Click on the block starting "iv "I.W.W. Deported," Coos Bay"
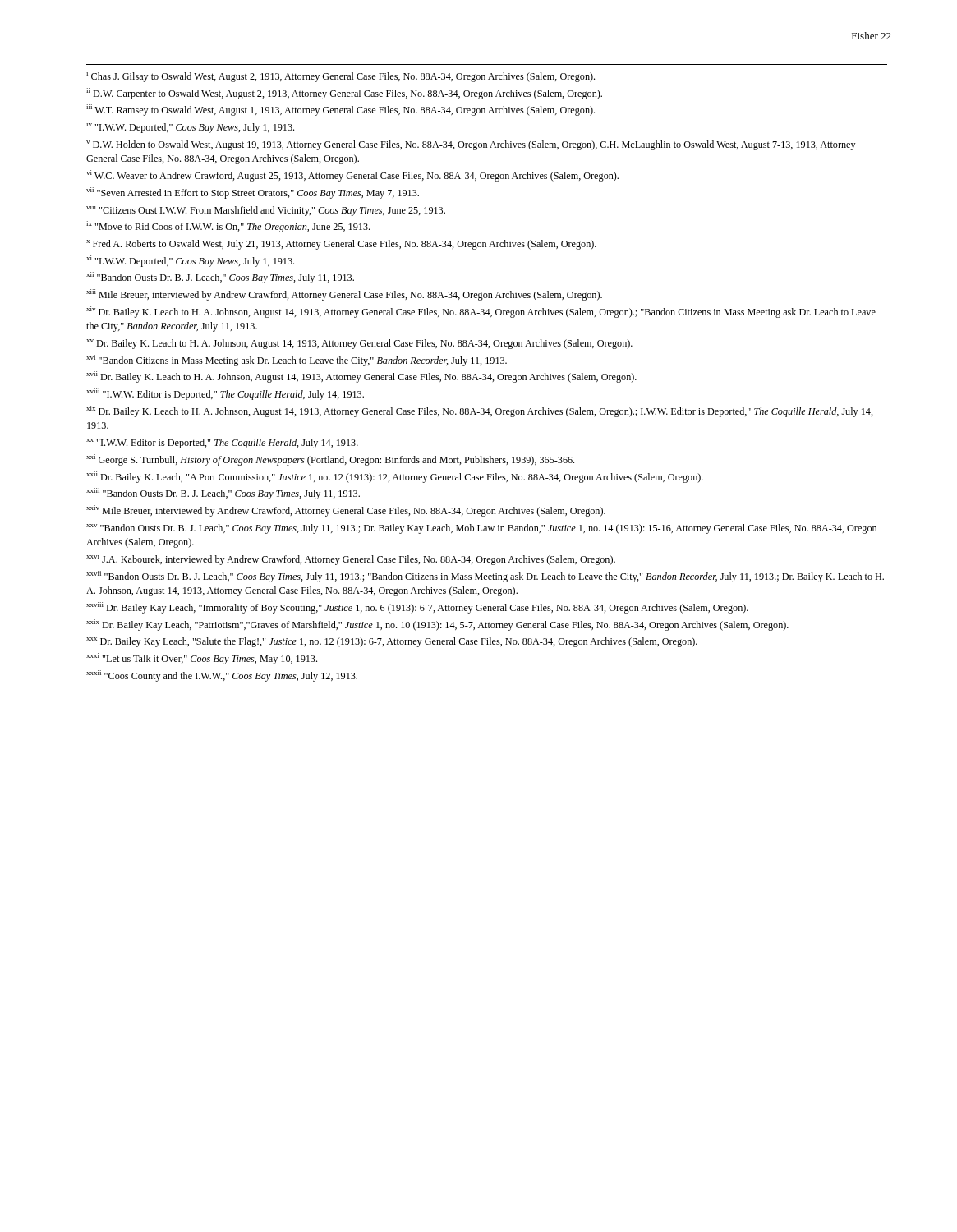The image size is (957, 1232). [x=191, y=127]
